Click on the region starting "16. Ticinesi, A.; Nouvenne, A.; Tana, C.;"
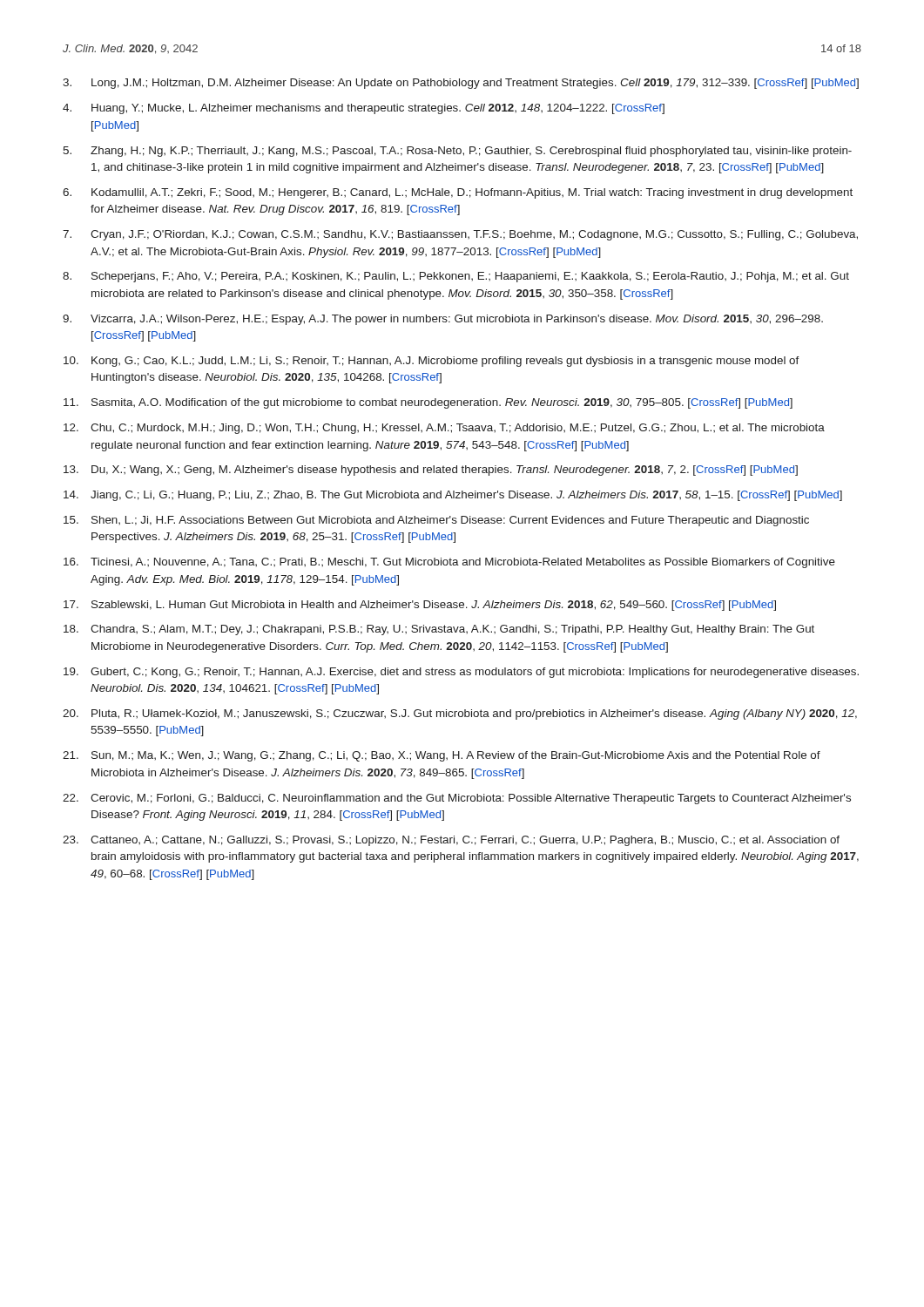 coord(462,571)
